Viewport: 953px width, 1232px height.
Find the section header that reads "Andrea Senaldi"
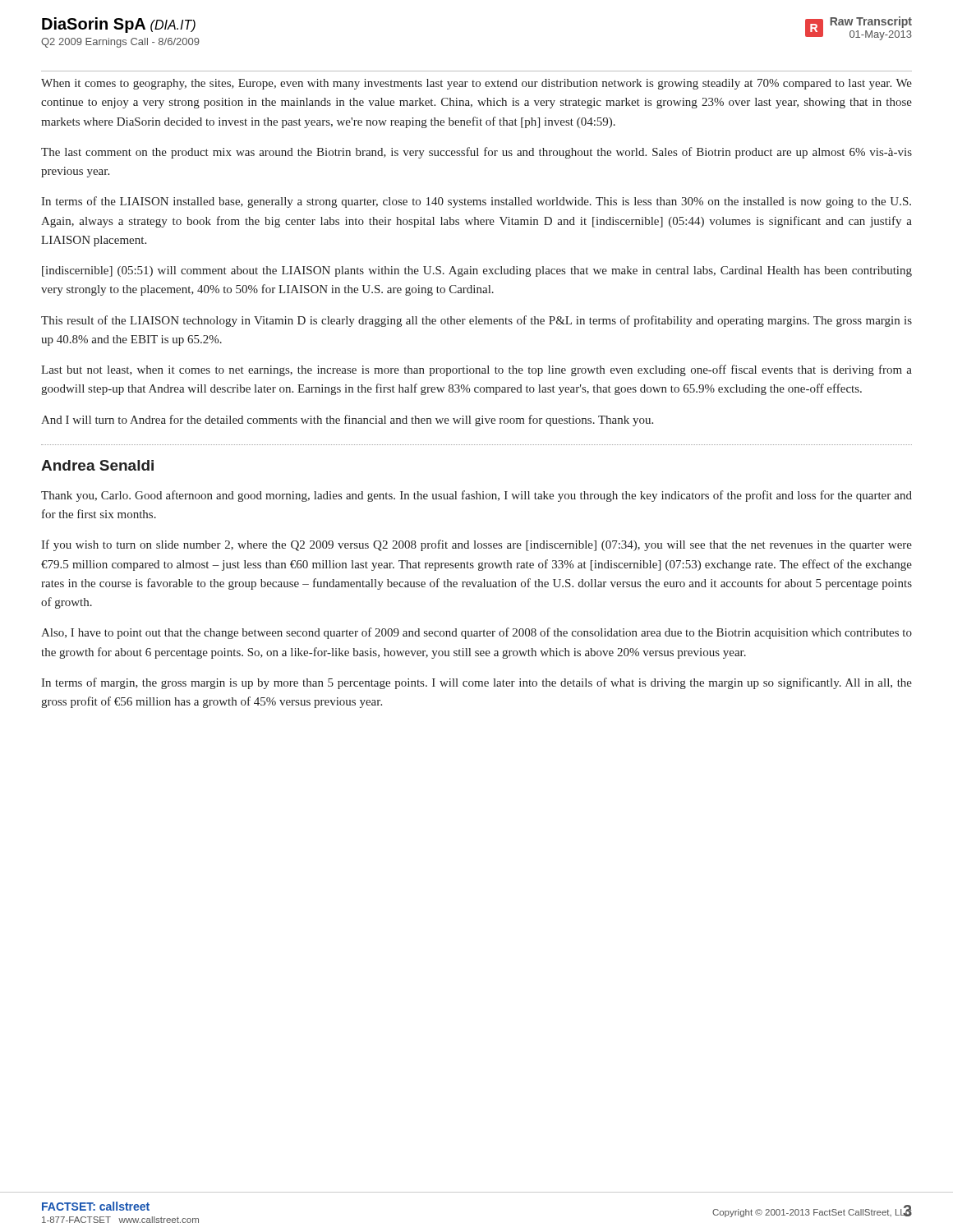[98, 465]
